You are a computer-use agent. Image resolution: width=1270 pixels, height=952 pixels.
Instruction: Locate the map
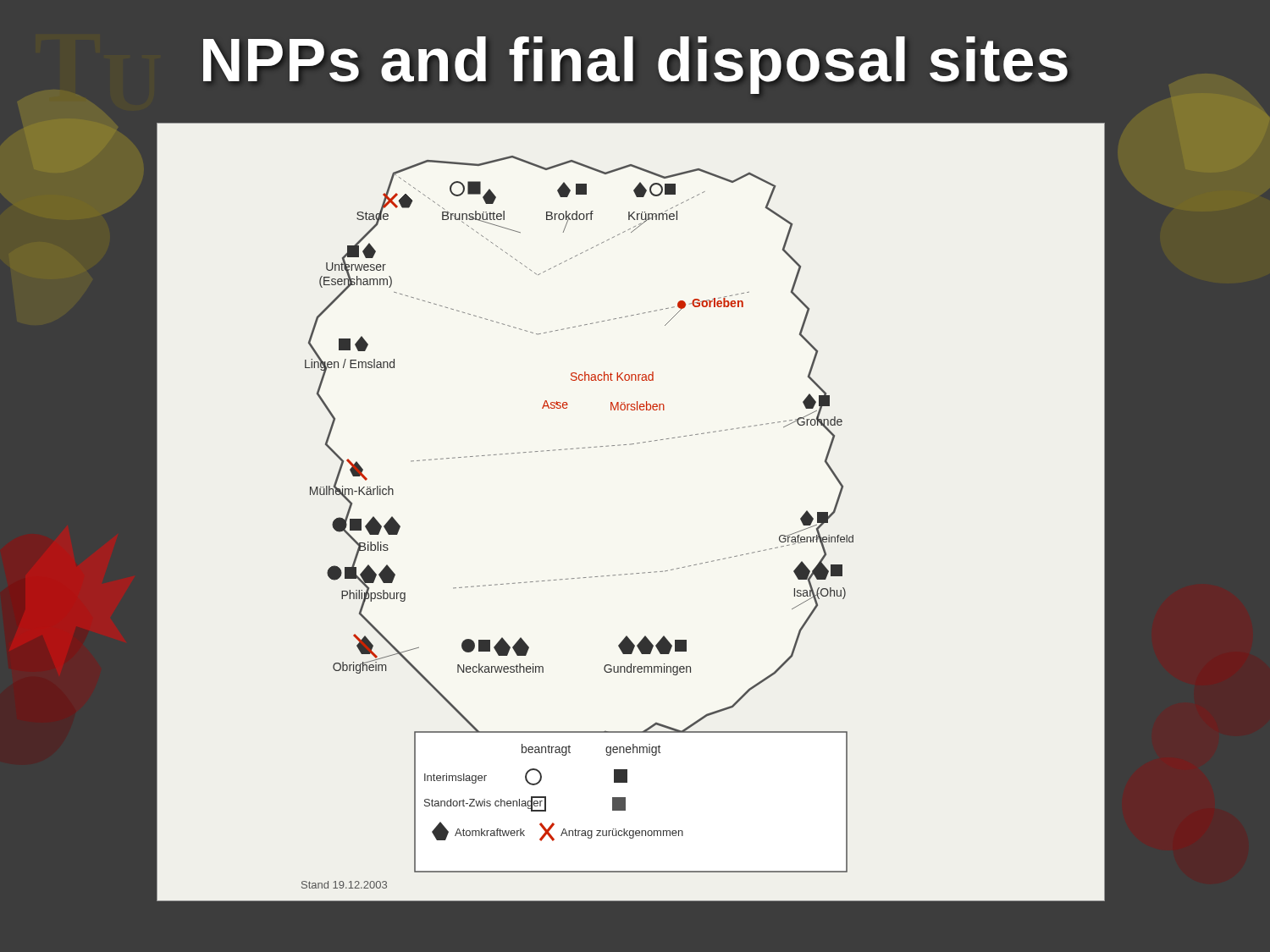[631, 512]
